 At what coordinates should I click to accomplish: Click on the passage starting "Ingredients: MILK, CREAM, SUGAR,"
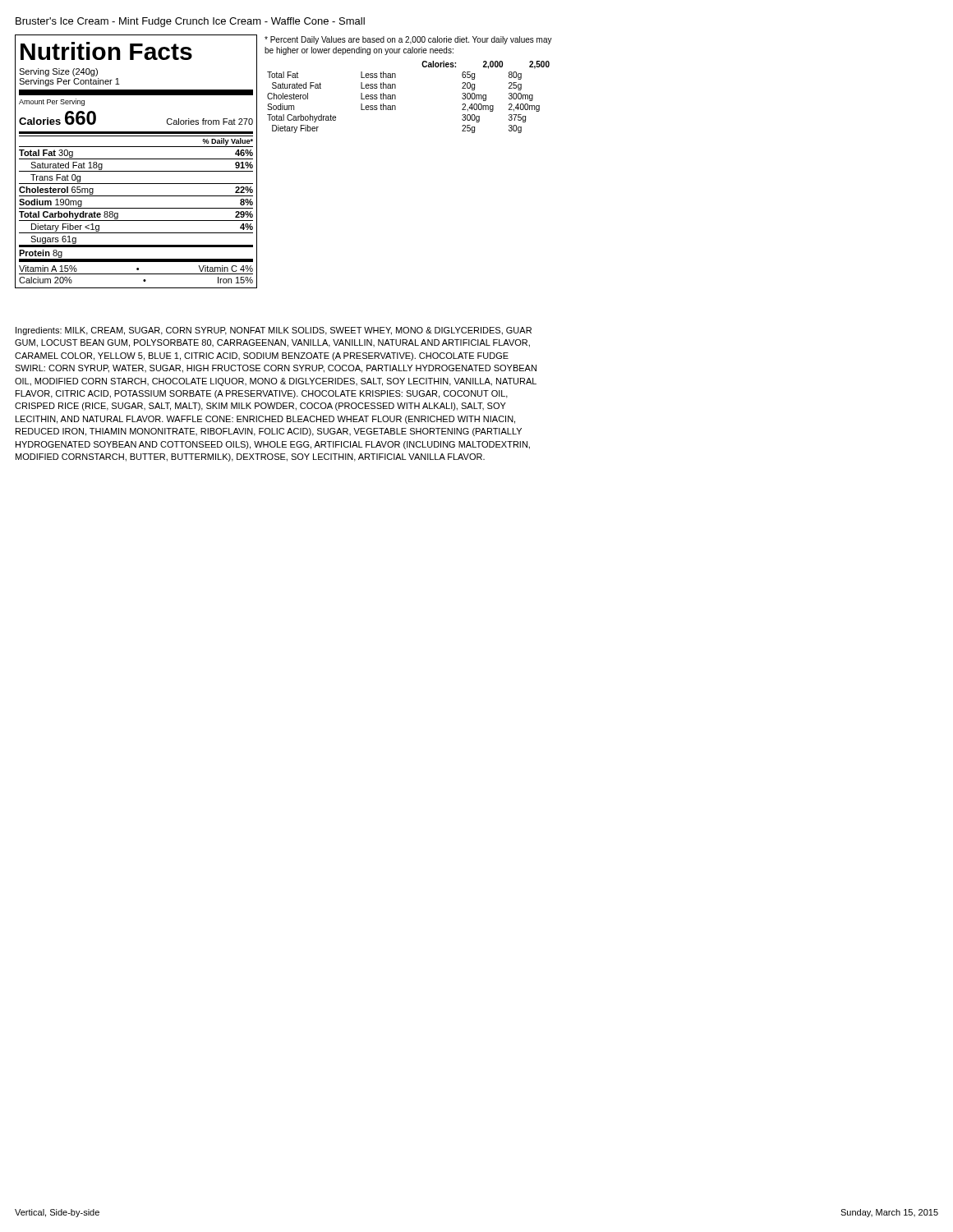276,393
